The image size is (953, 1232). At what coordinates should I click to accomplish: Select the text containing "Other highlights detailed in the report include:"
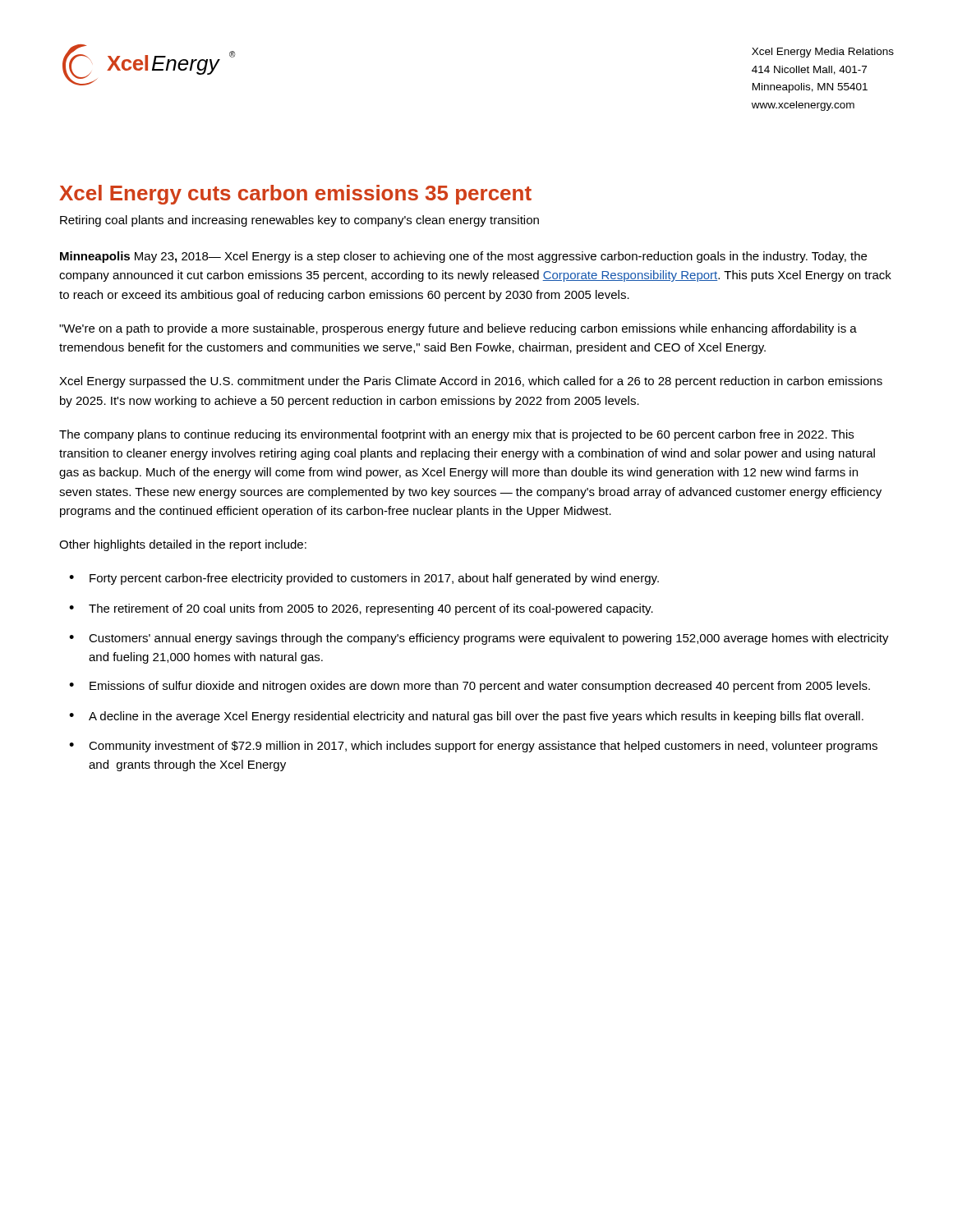point(183,544)
